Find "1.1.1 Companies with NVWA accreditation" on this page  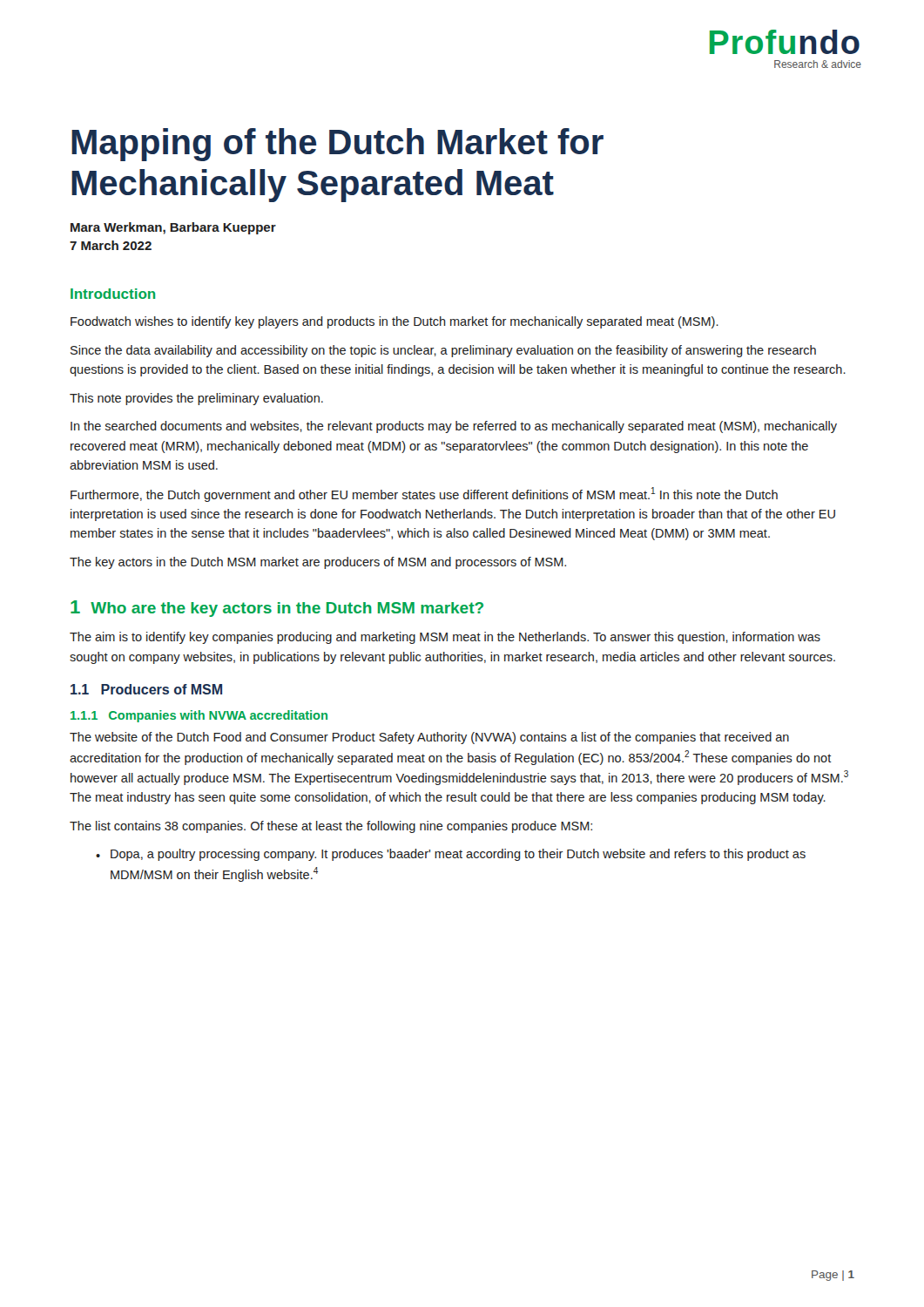pos(199,716)
